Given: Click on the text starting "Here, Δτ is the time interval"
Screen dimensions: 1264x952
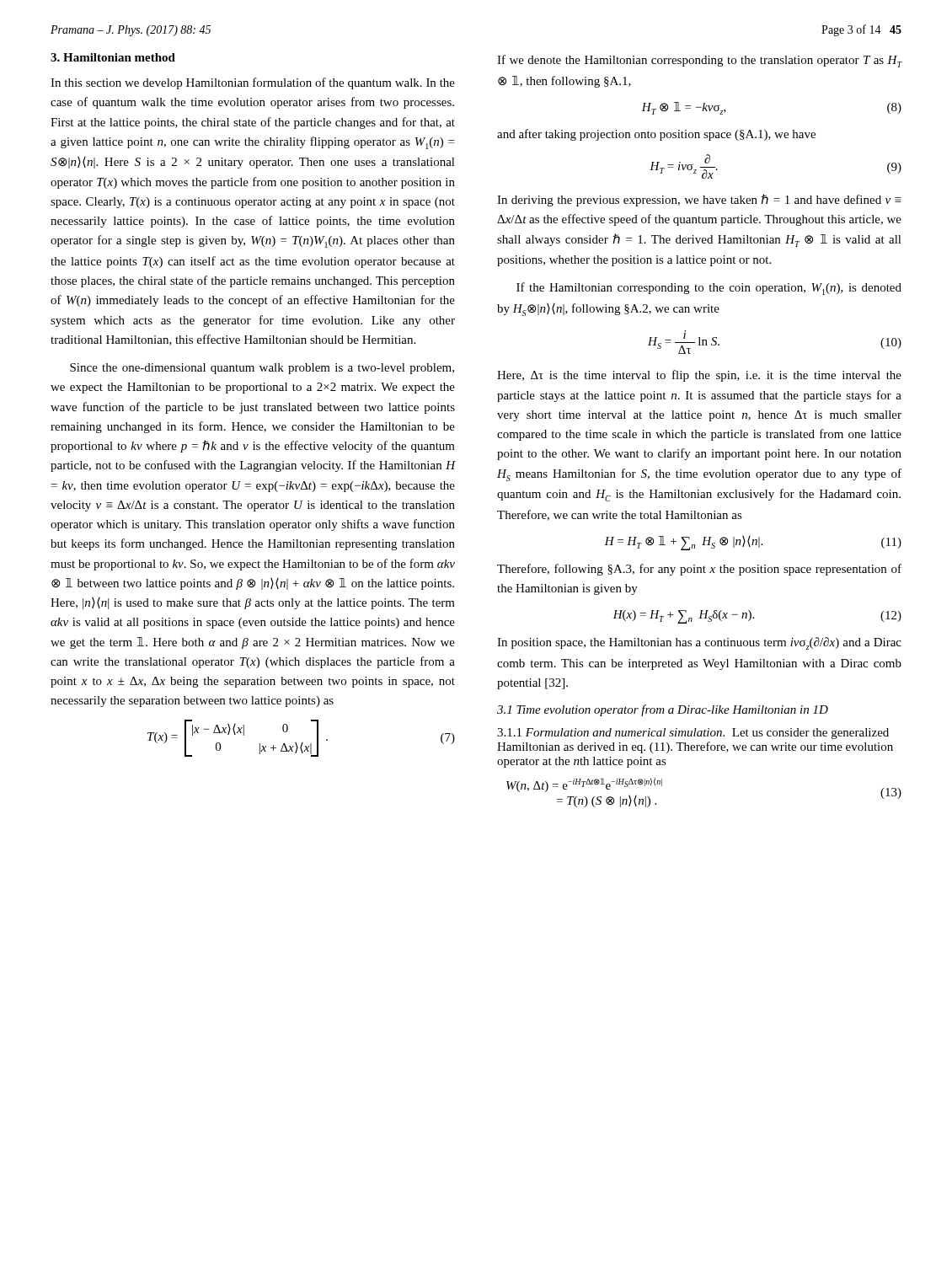Looking at the screenshot, I should click(x=699, y=445).
